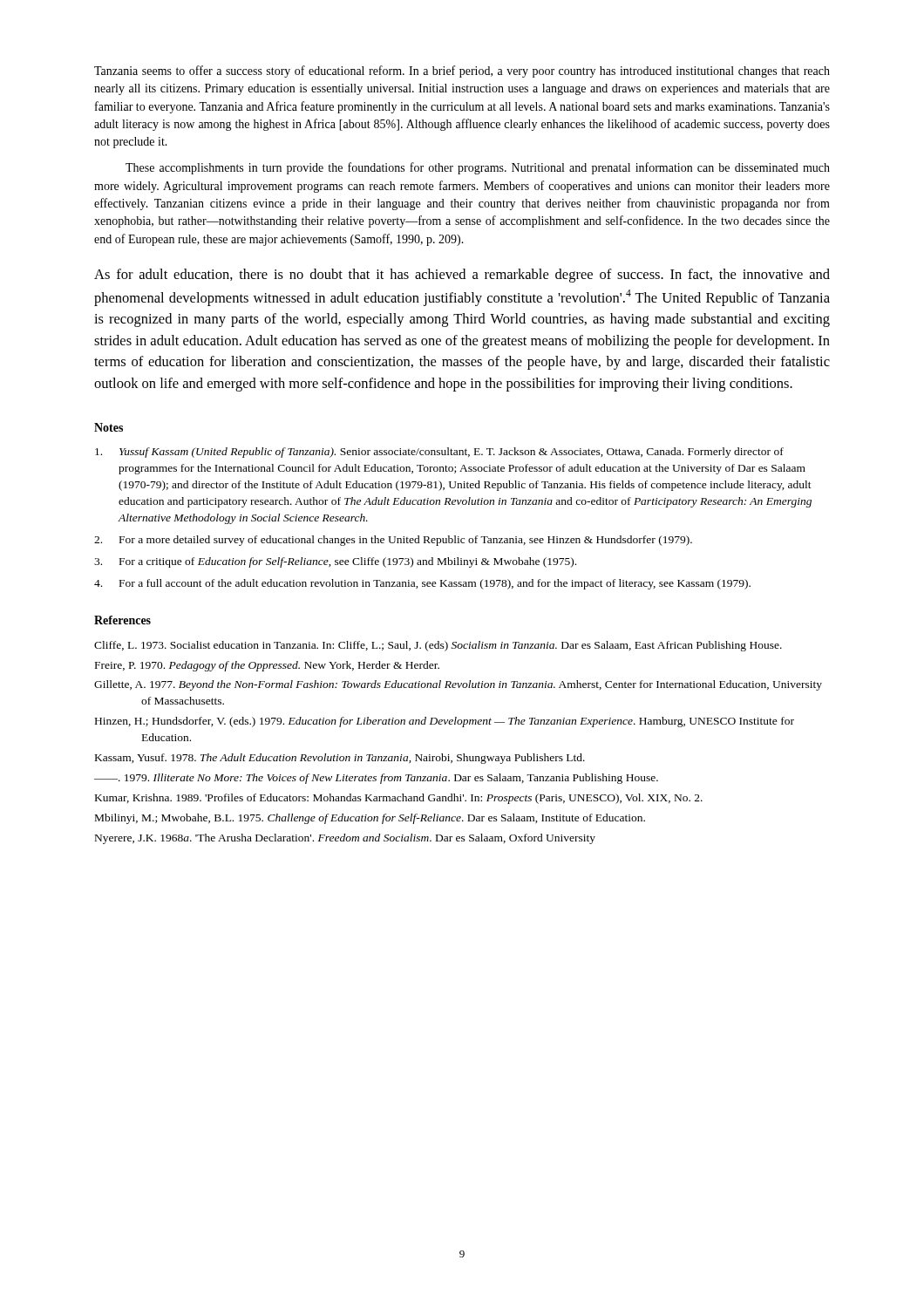Locate the block of text that opens with "Tanzania seems to offer a"
This screenshot has height=1308, width=924.
pyautogui.click(x=462, y=107)
